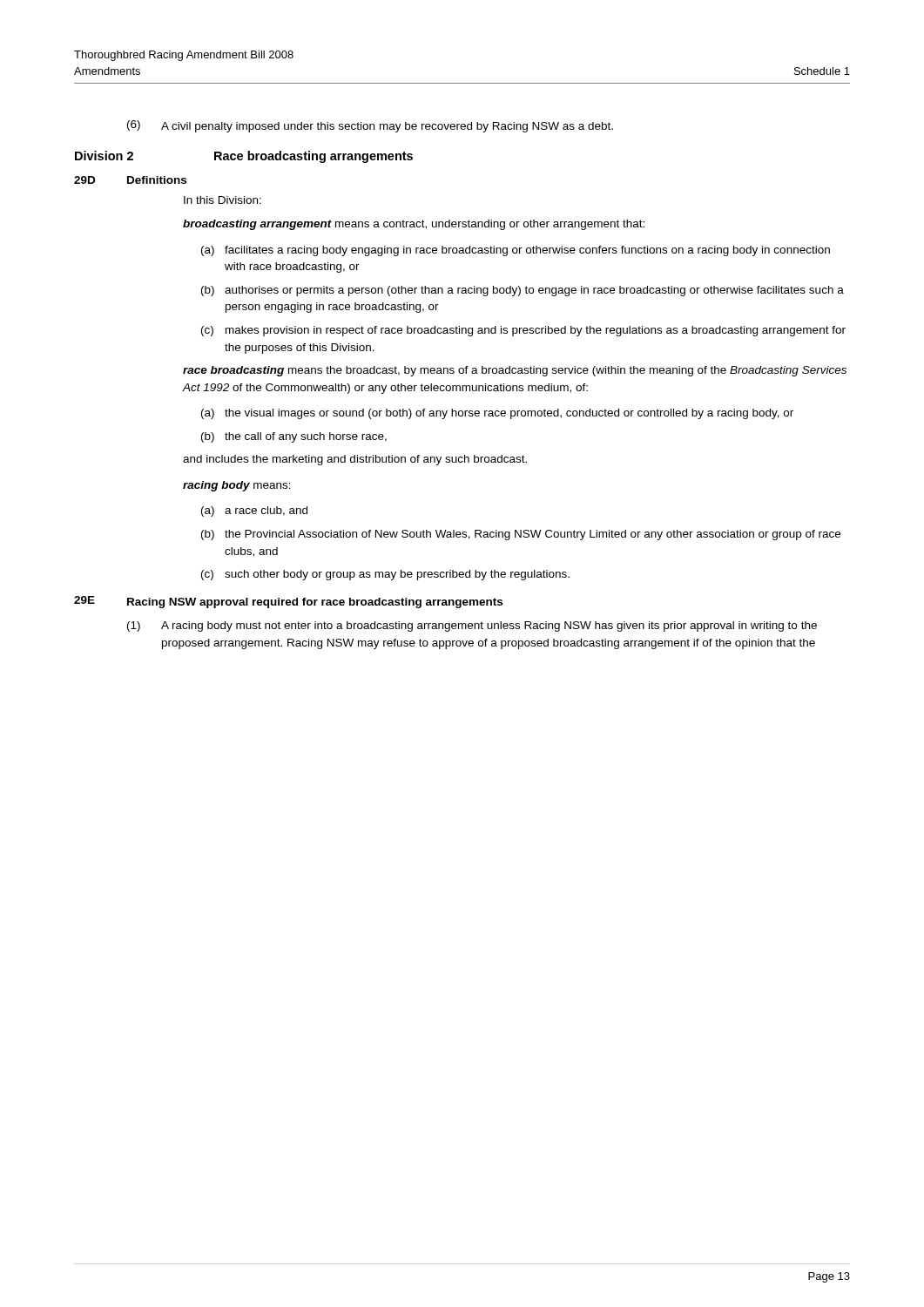Point to the element starting "(1) A racing body must"
Image resolution: width=924 pixels, height=1307 pixels.
coord(488,634)
